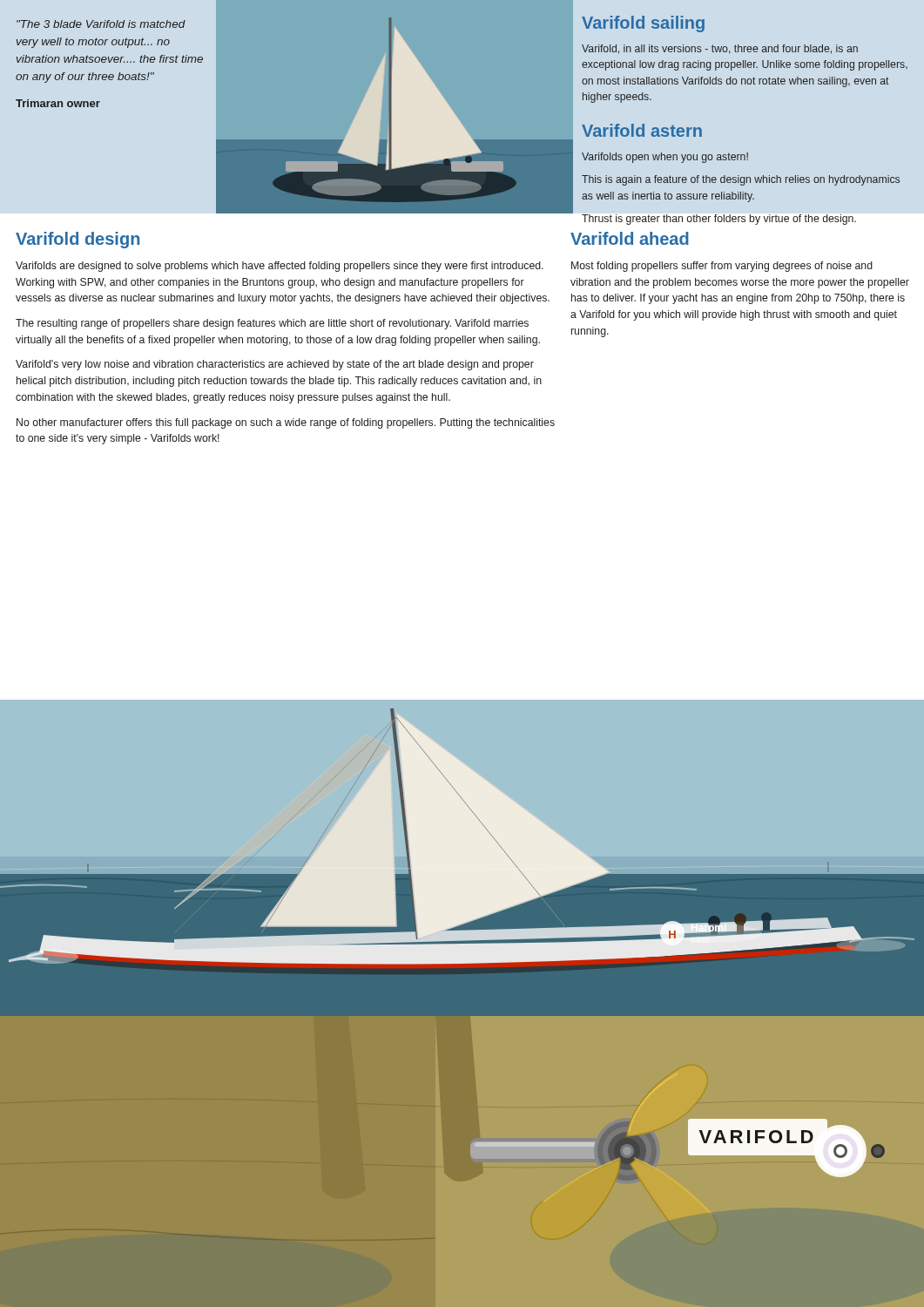Find the text block that reads "Most folding propellers suffer from varying degrees of"

(740, 298)
